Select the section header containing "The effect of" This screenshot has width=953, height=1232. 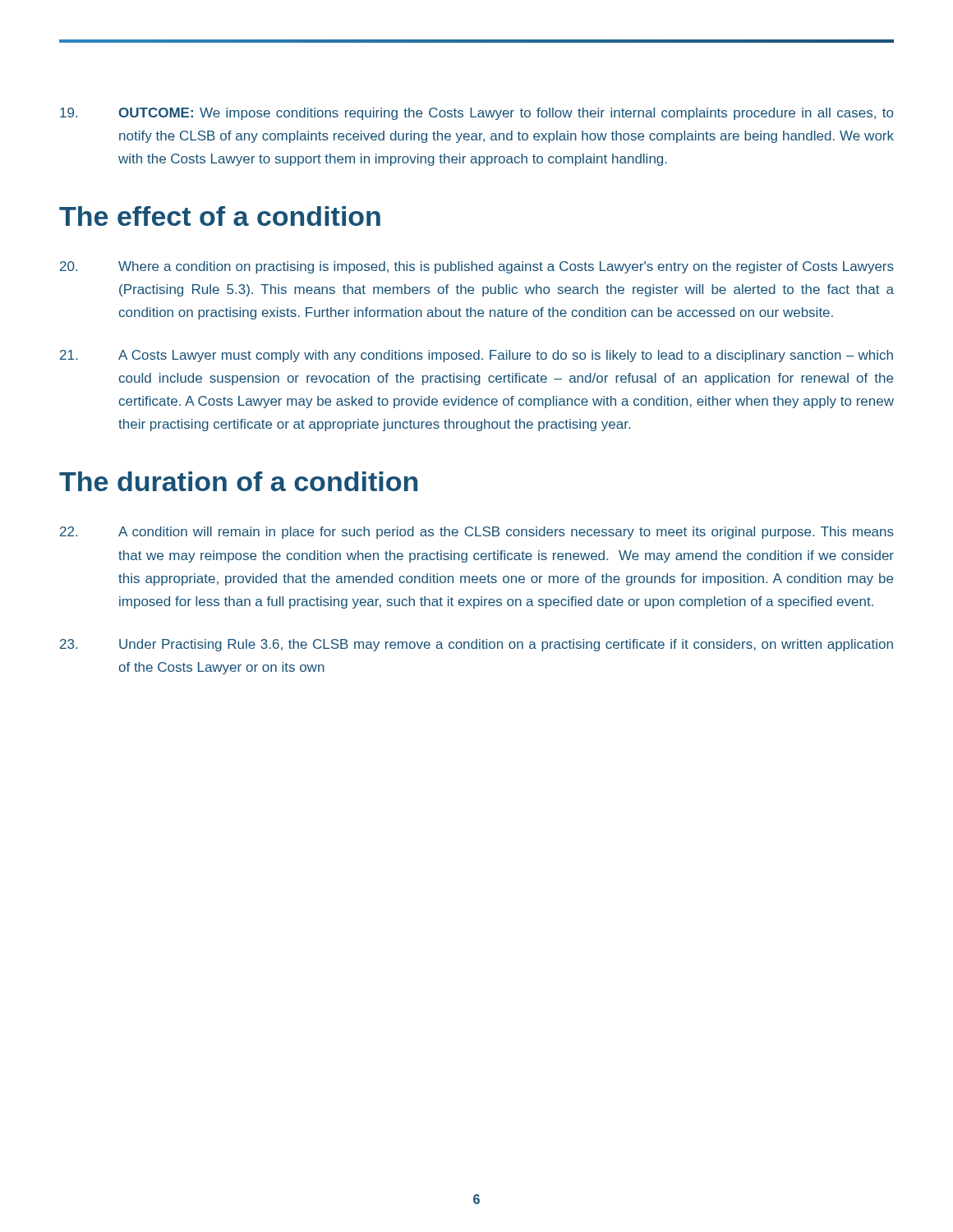[221, 216]
